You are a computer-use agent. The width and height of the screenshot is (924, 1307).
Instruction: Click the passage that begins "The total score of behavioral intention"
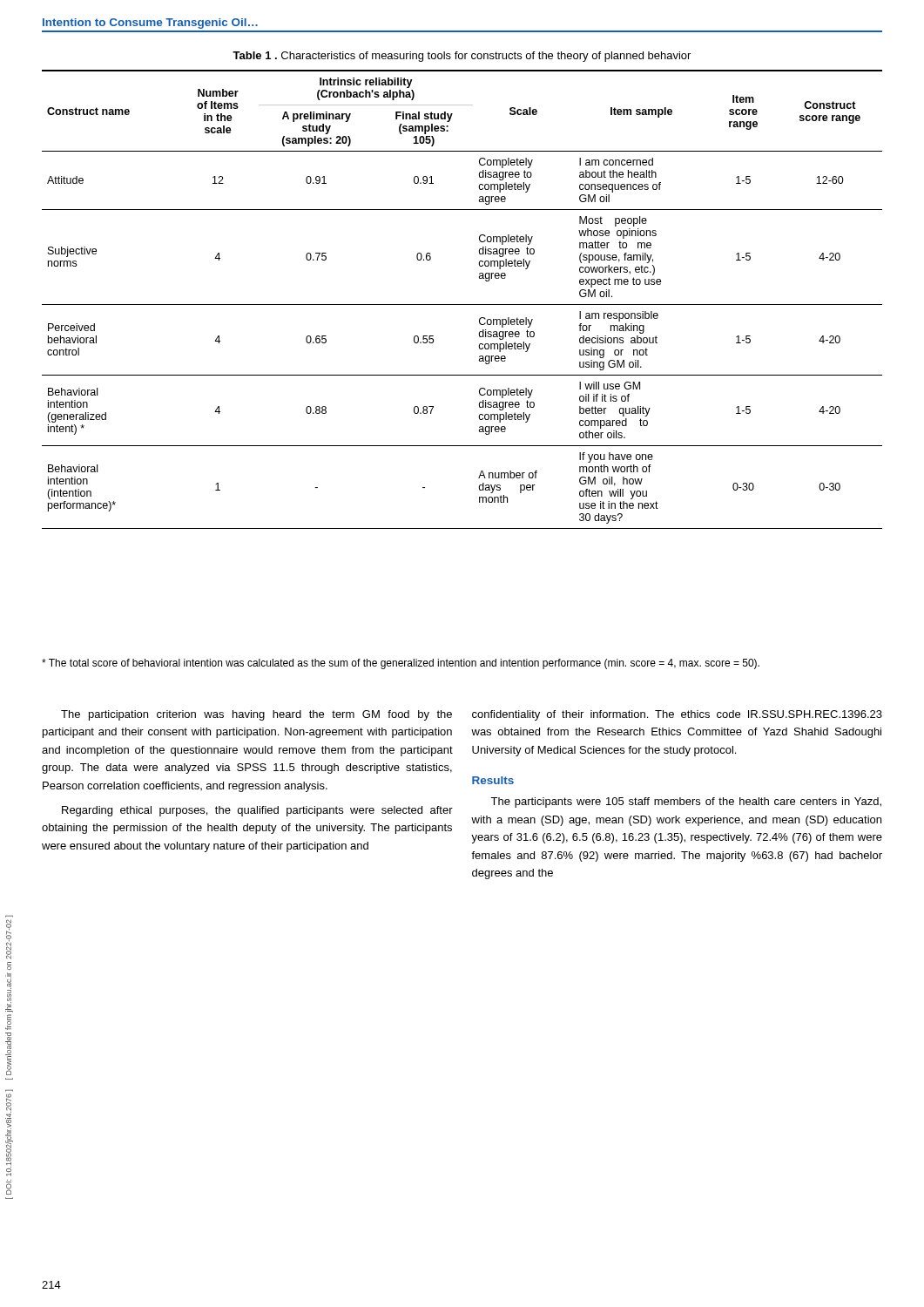tap(401, 663)
